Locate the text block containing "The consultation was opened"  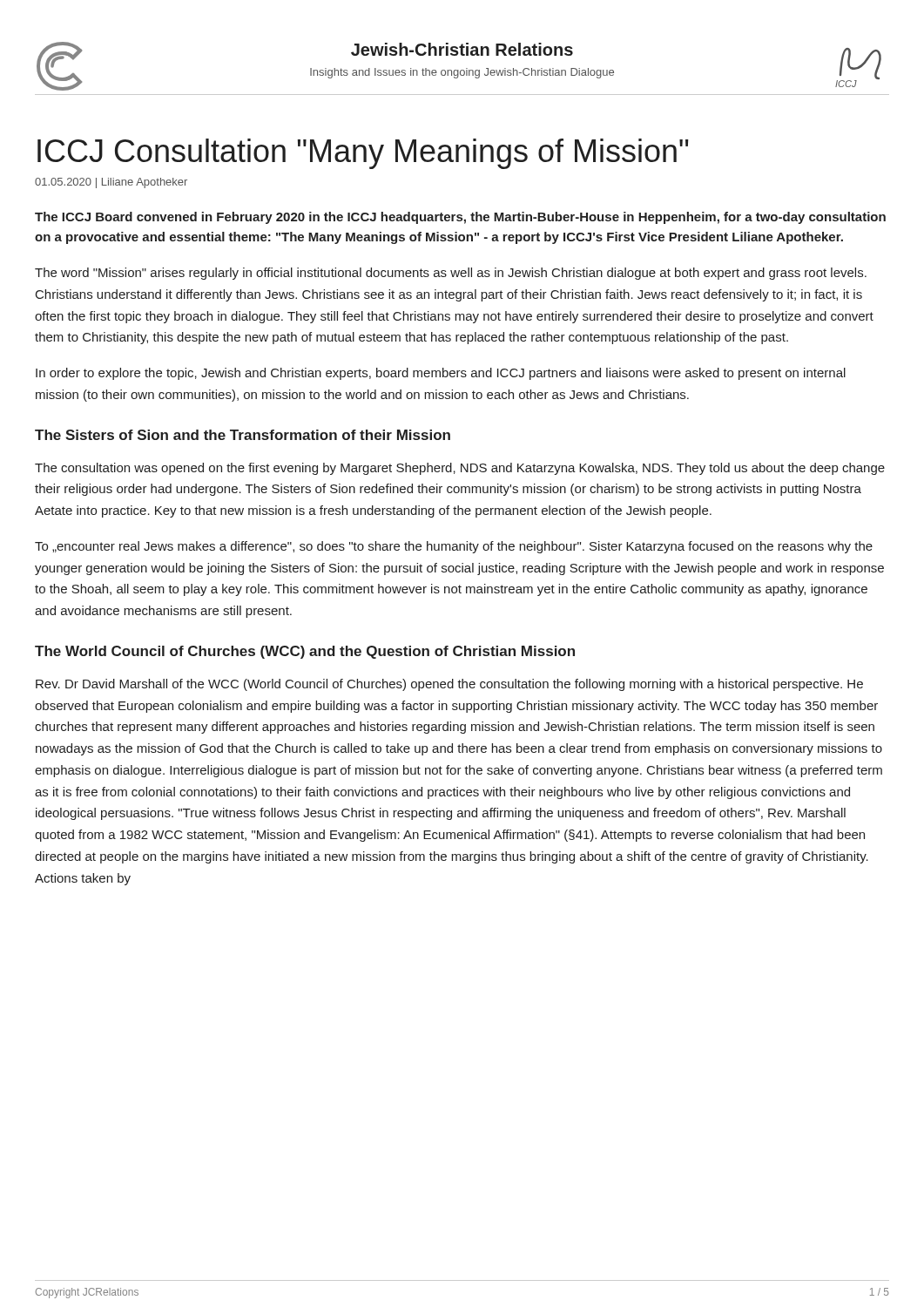462,490
